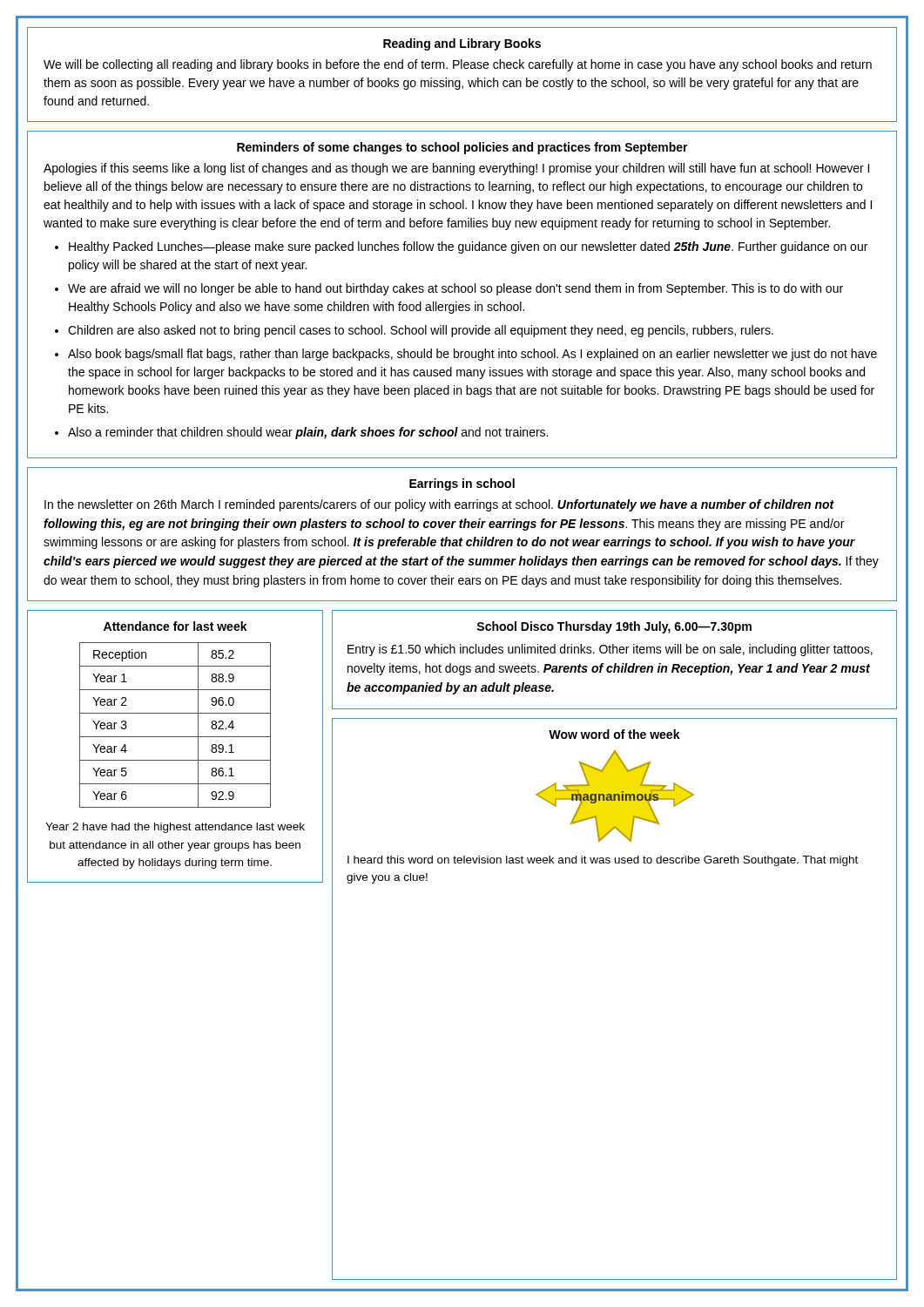The image size is (924, 1307).
Task: Point to the block starting "I heard this"
Action: pos(614,869)
